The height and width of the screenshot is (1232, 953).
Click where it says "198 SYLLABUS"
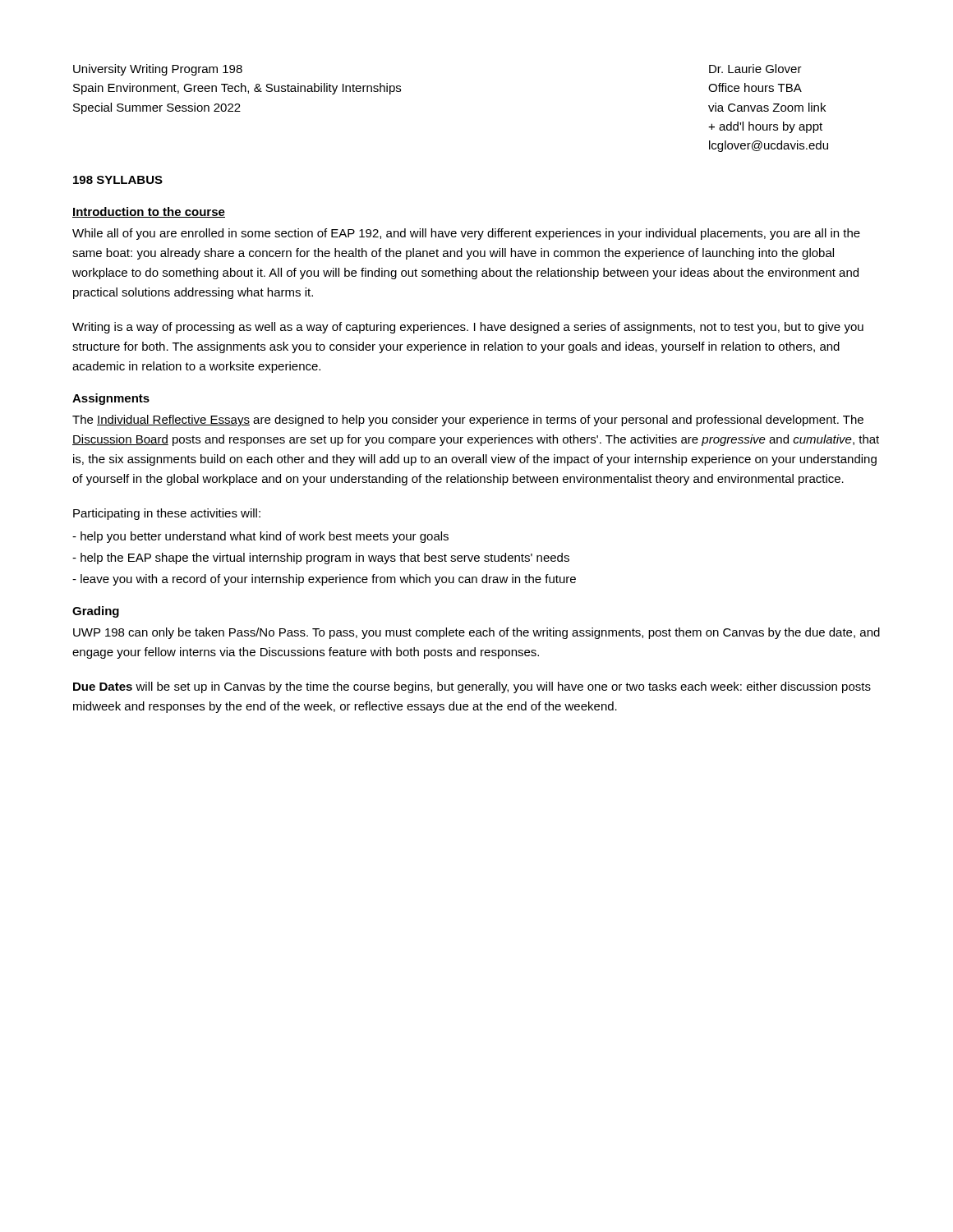(118, 180)
